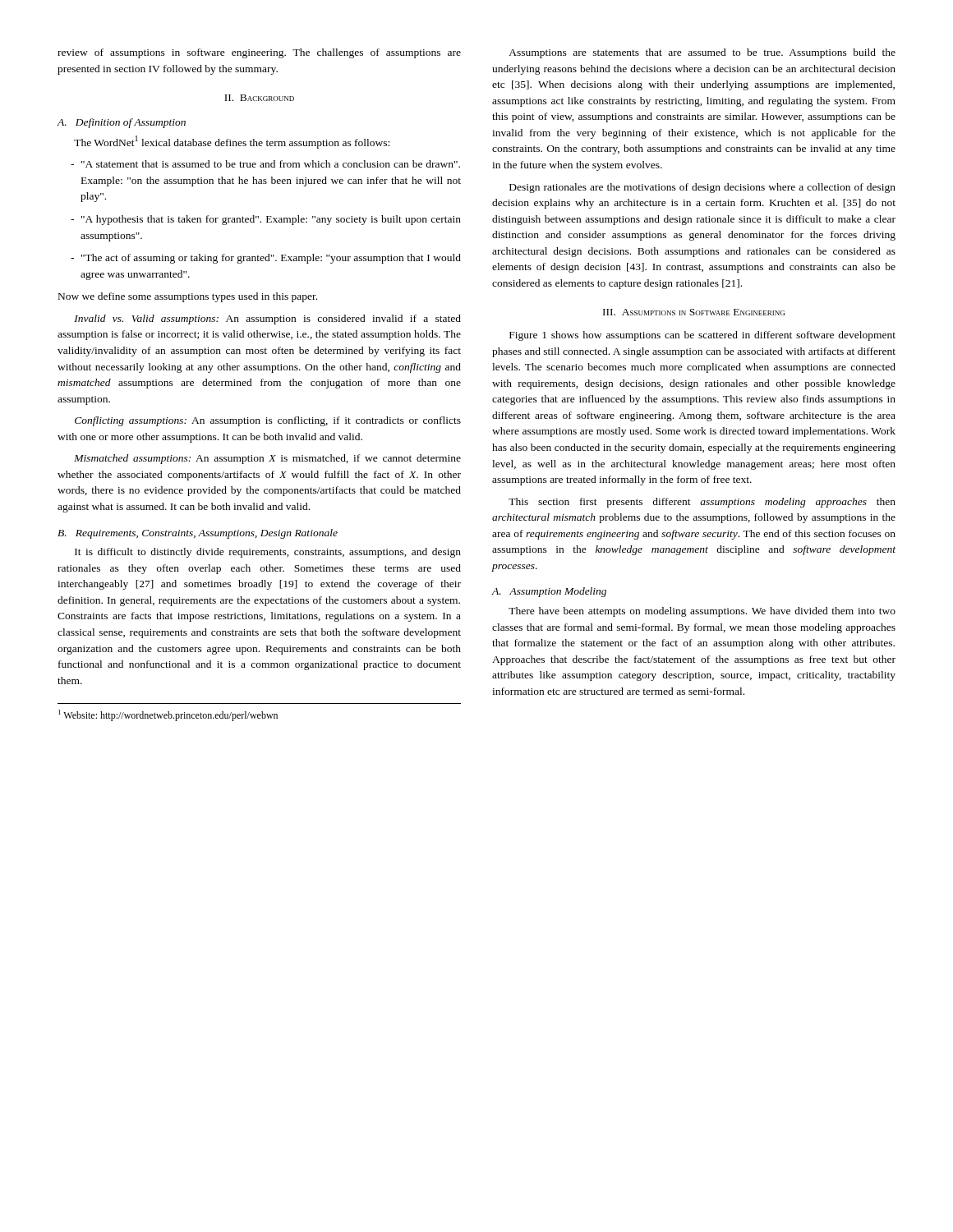The height and width of the screenshot is (1232, 953).
Task: Find the block on this page that starts ""The act of assuming or"
Action: (x=259, y=266)
